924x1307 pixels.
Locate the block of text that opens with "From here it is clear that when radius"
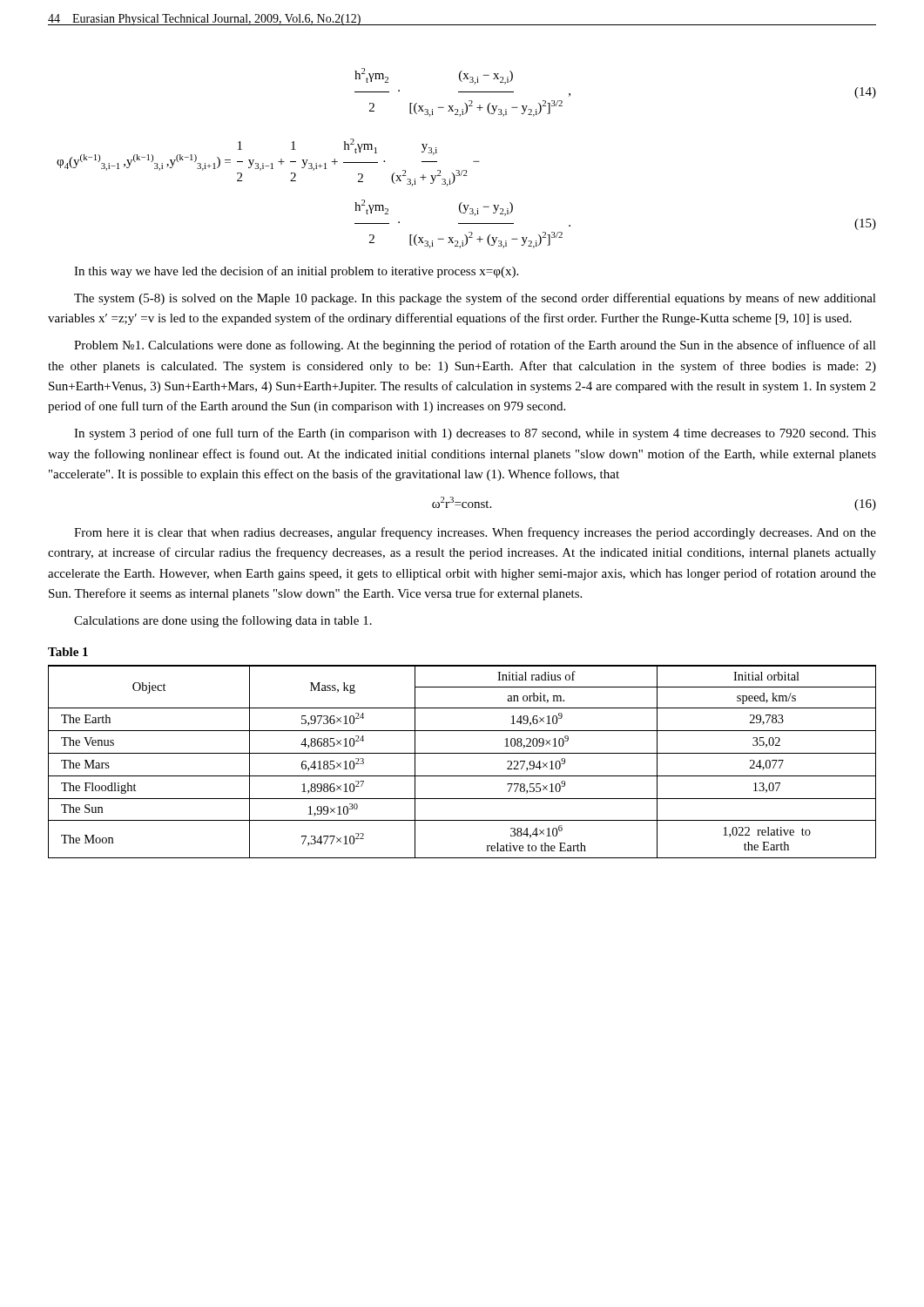point(462,563)
